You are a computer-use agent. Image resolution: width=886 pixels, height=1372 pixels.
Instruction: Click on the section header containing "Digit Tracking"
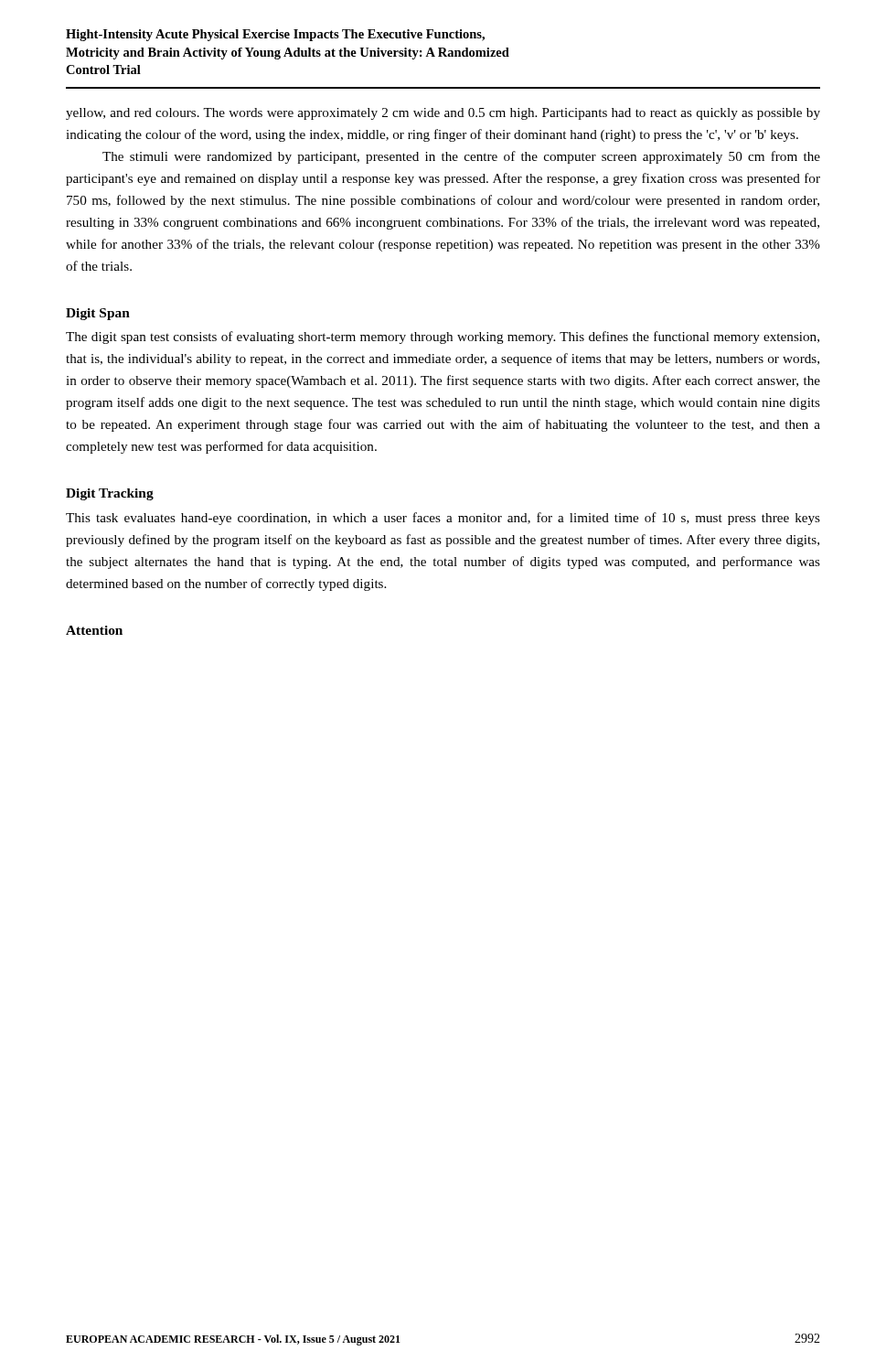coord(110,493)
